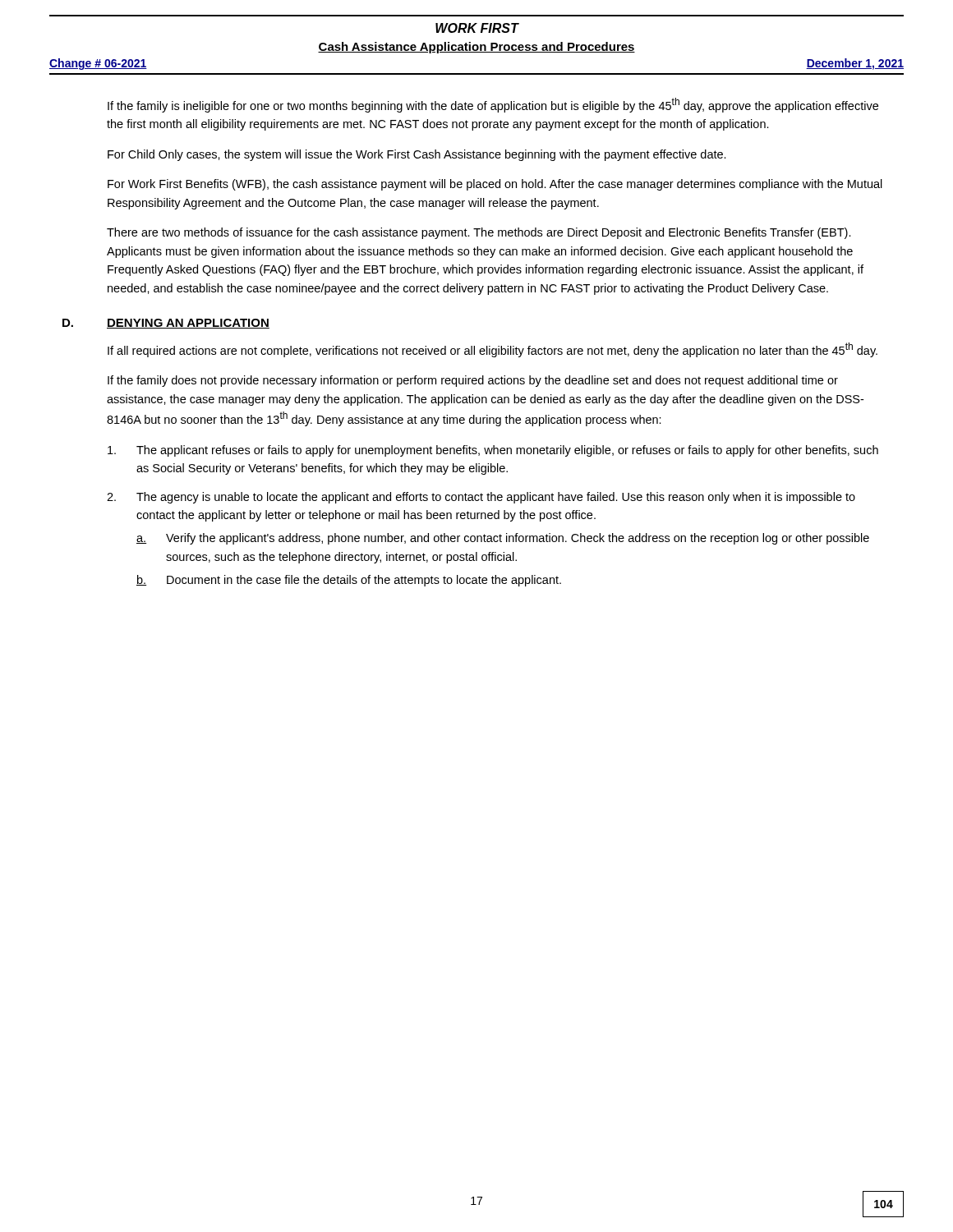The image size is (953, 1232).
Task: Select the element starting "The applicant refuses or"
Action: (x=497, y=459)
